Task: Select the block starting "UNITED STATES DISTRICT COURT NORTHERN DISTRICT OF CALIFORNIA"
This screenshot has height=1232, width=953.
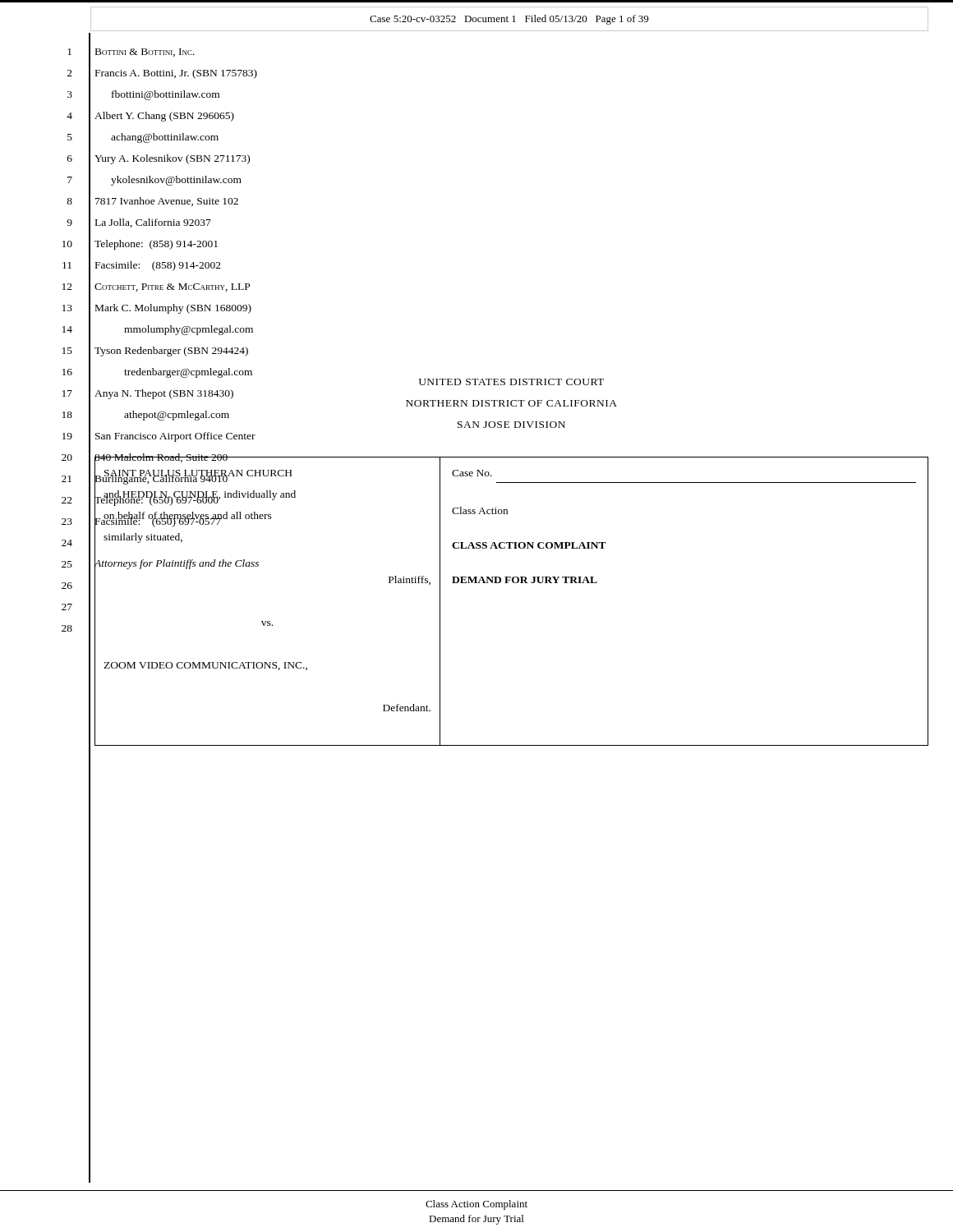Action: [x=511, y=403]
